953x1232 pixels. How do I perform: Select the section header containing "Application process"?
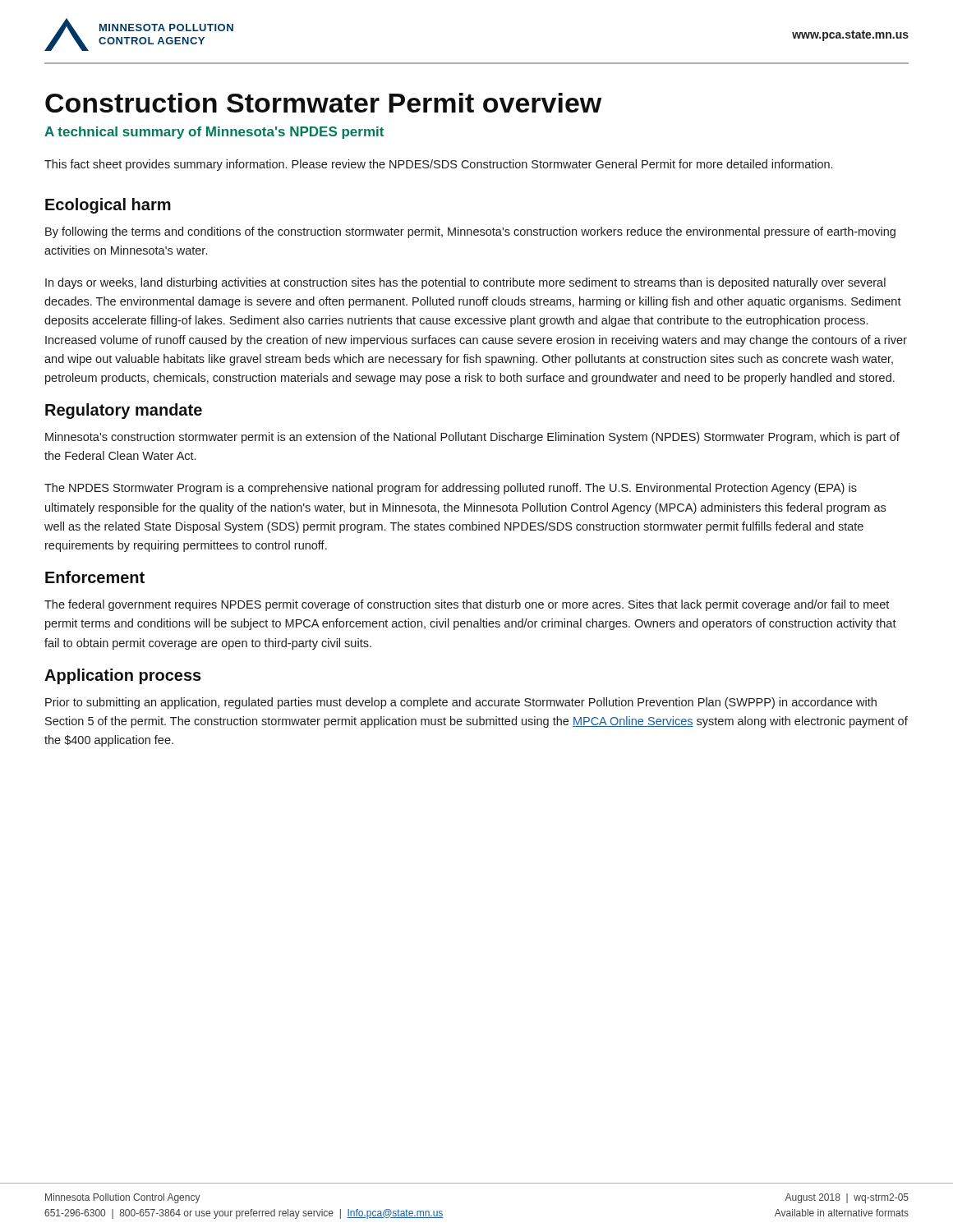click(123, 675)
